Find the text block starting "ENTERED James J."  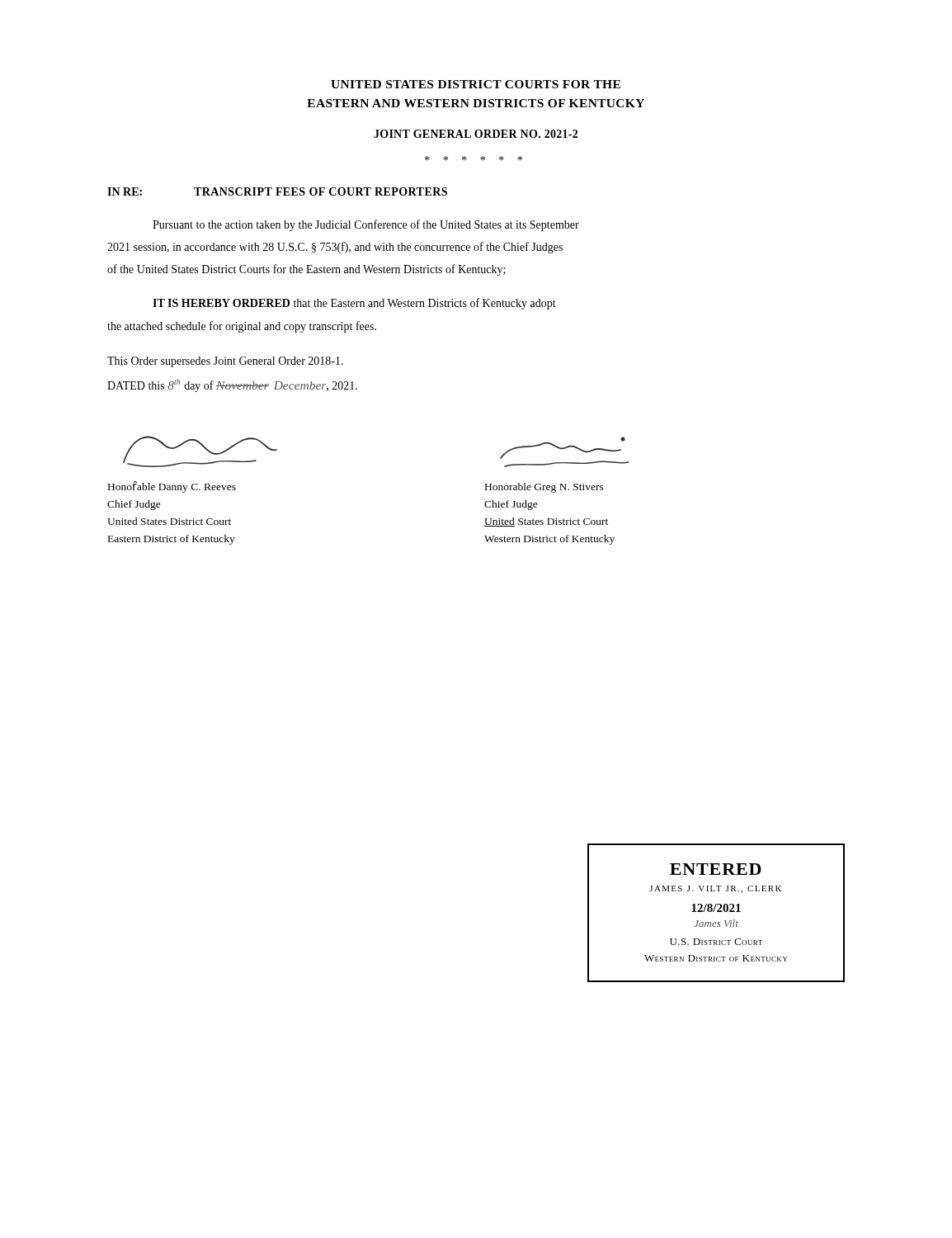(716, 912)
